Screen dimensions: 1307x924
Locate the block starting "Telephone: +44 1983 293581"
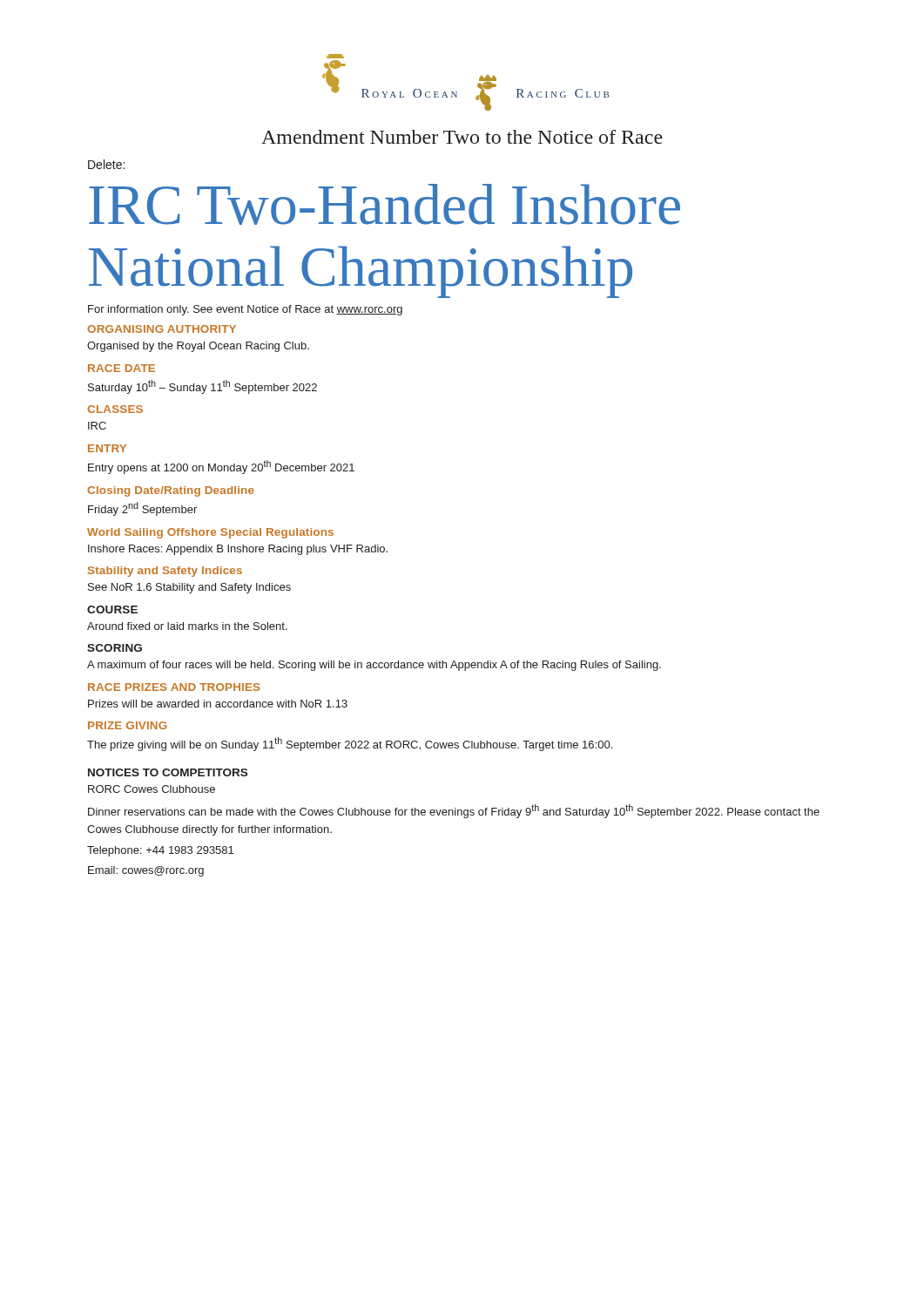point(161,850)
